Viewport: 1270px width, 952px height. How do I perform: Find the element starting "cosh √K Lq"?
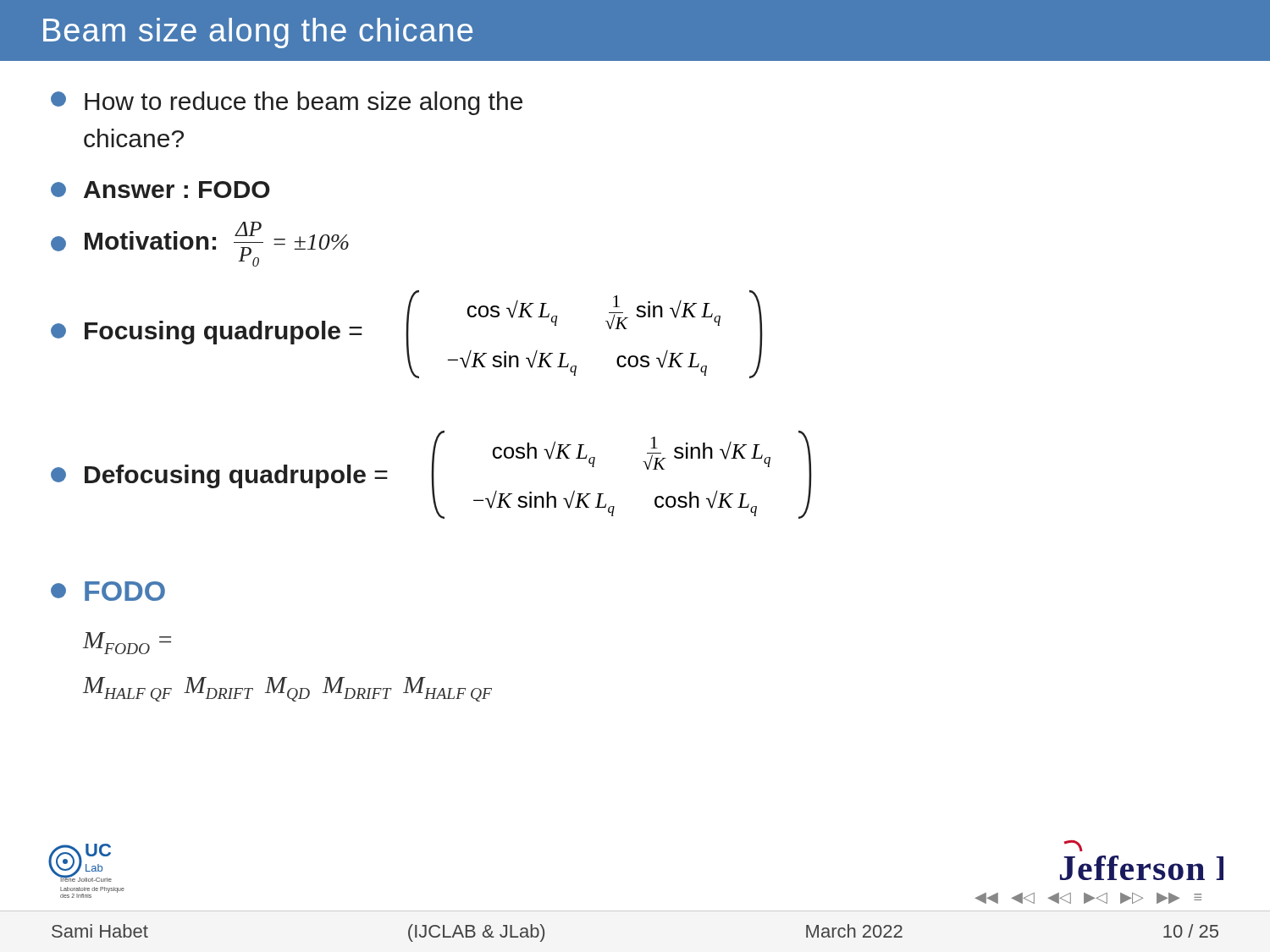point(622,475)
